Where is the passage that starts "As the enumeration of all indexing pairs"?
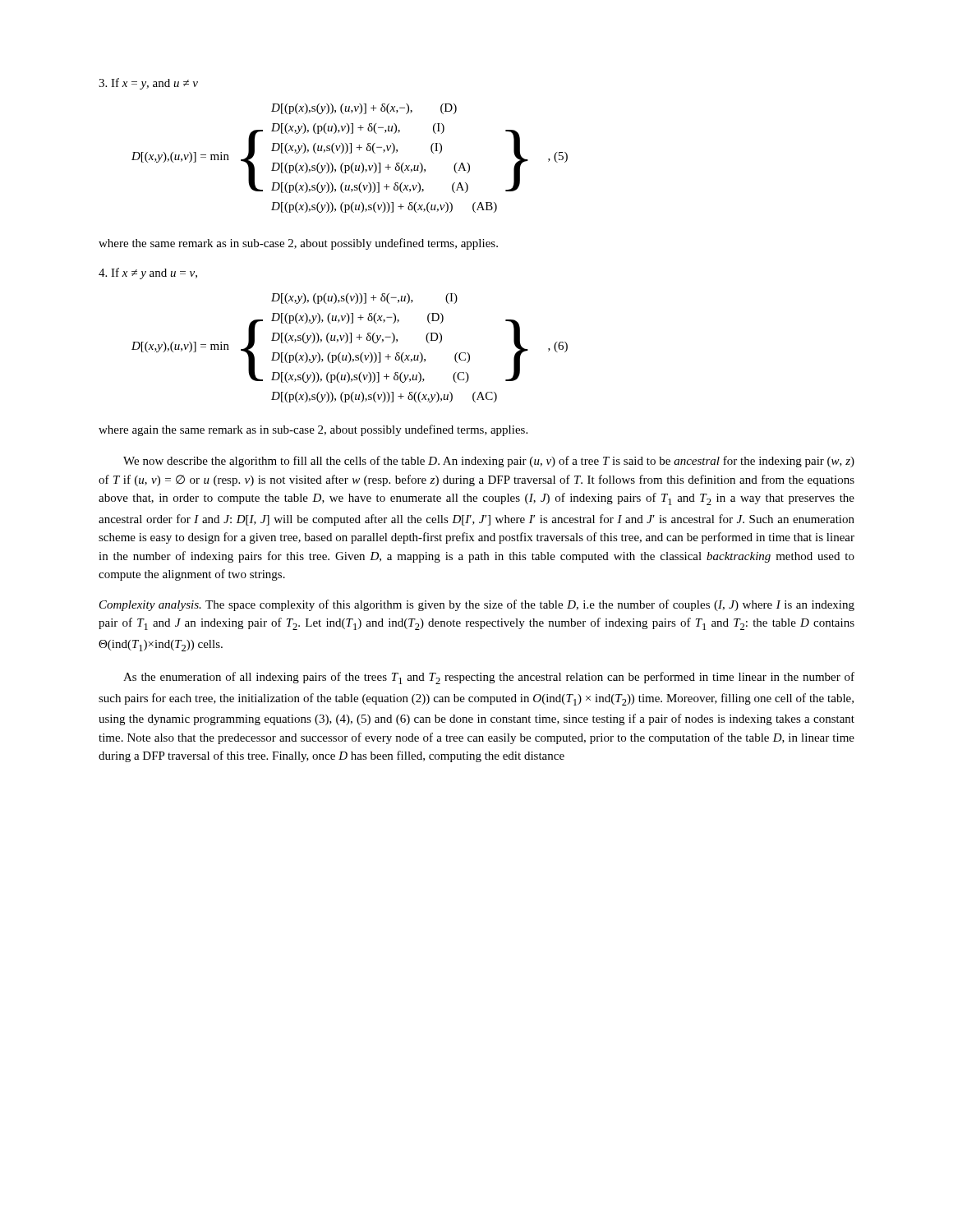This screenshot has height=1232, width=953. click(x=476, y=716)
